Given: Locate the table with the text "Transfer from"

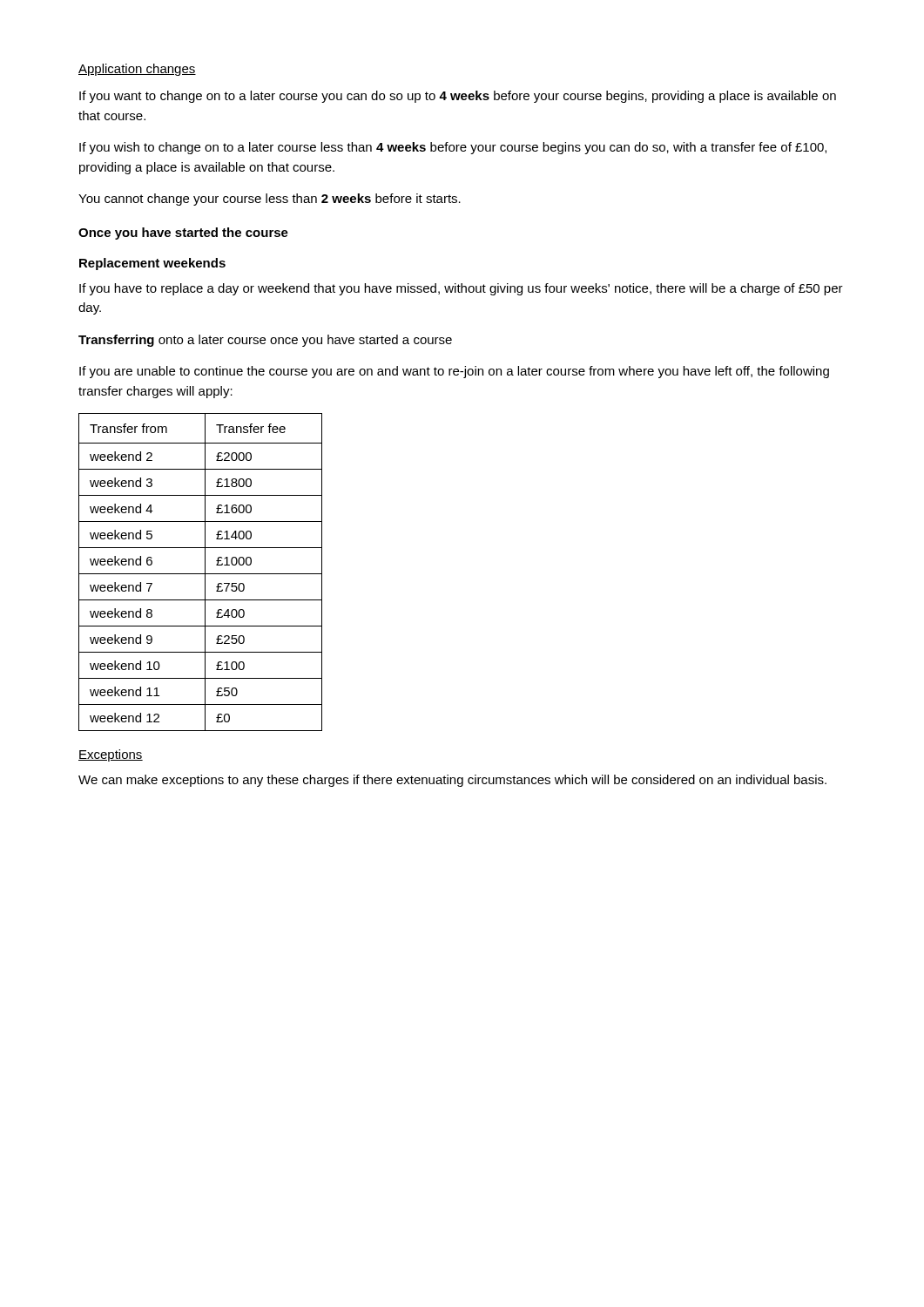Looking at the screenshot, I should 462,572.
